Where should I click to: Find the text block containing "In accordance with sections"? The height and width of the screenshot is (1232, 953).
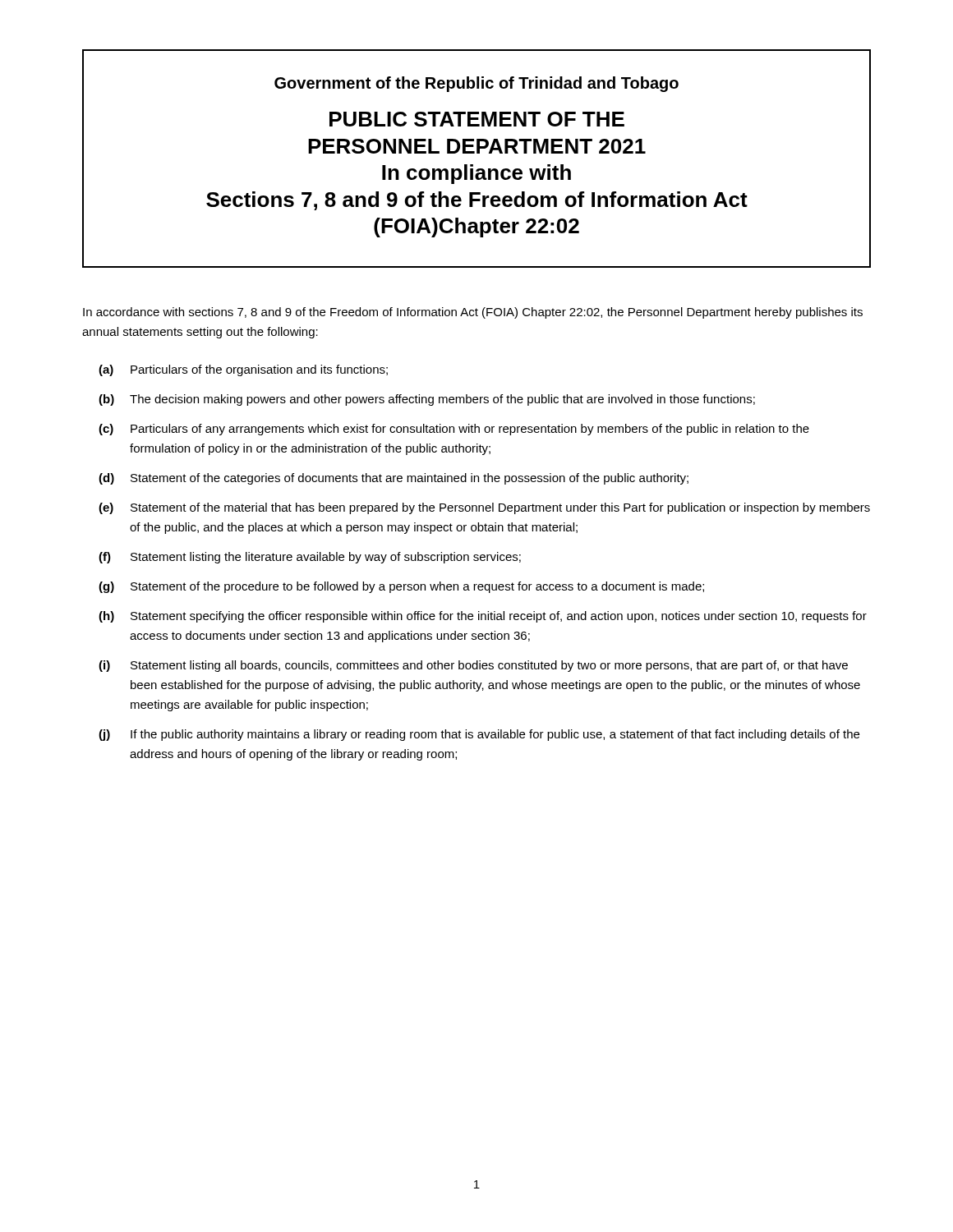click(473, 321)
